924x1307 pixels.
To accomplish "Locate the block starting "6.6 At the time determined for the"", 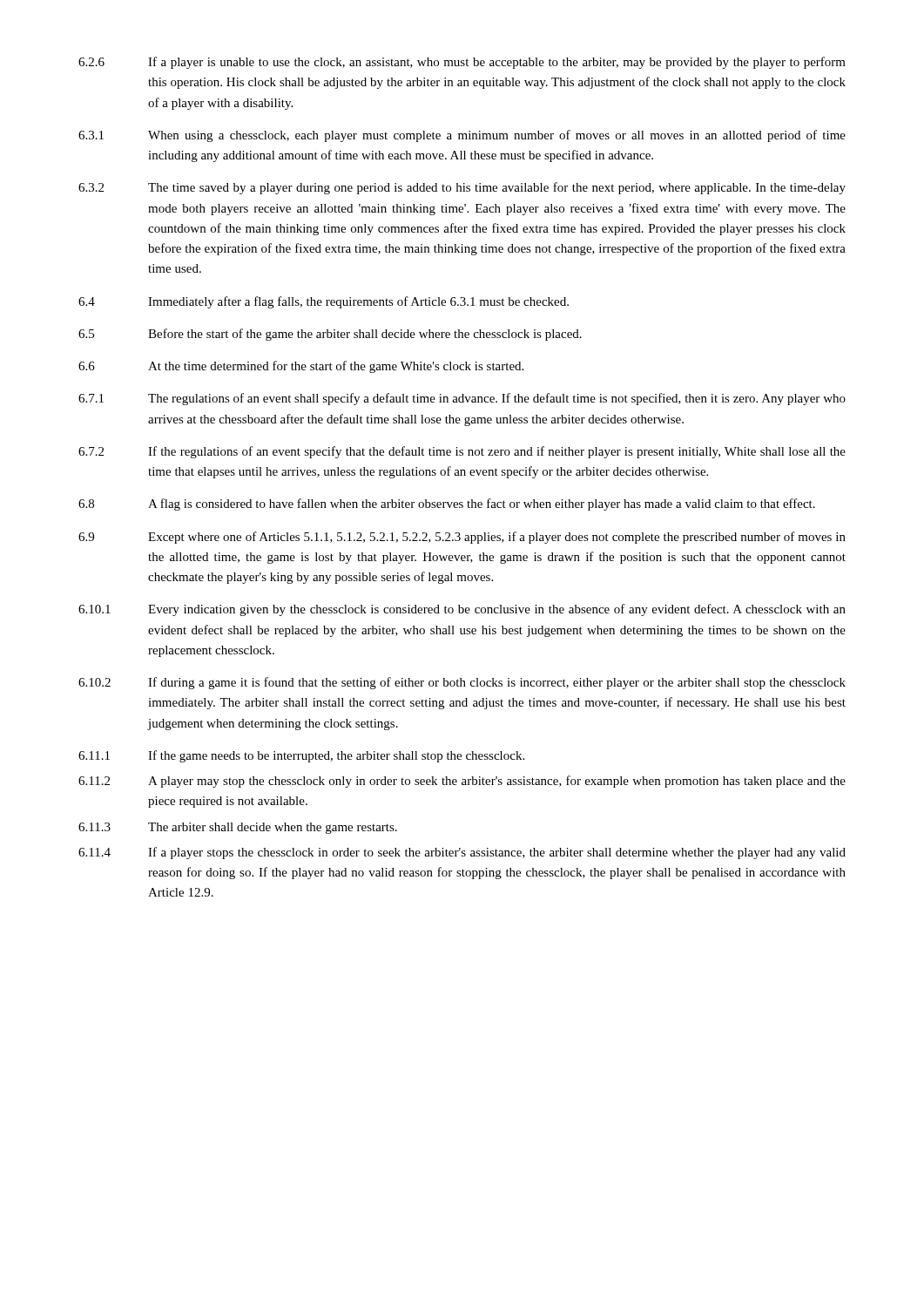I will click(462, 367).
